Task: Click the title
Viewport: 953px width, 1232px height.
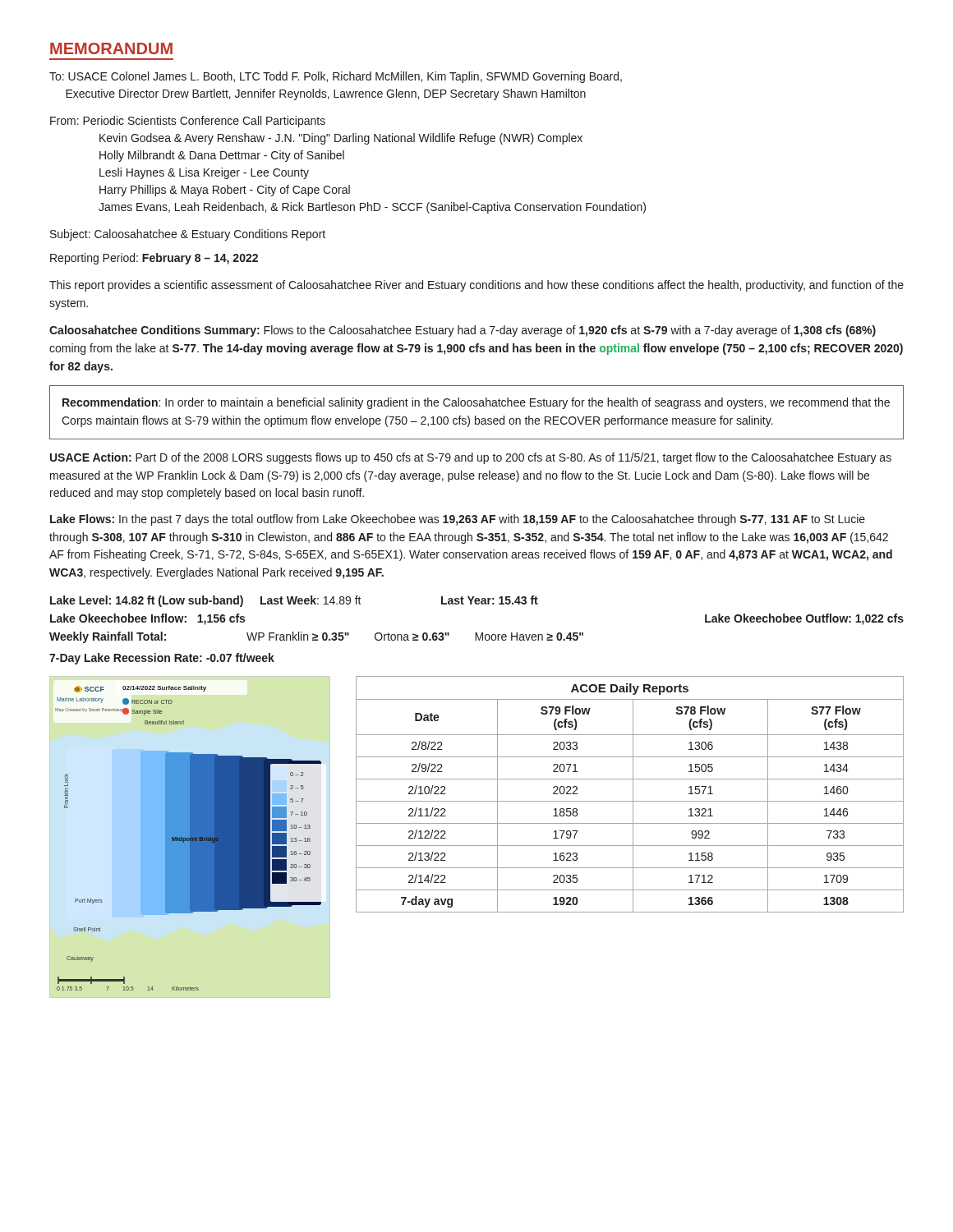Action: (111, 50)
